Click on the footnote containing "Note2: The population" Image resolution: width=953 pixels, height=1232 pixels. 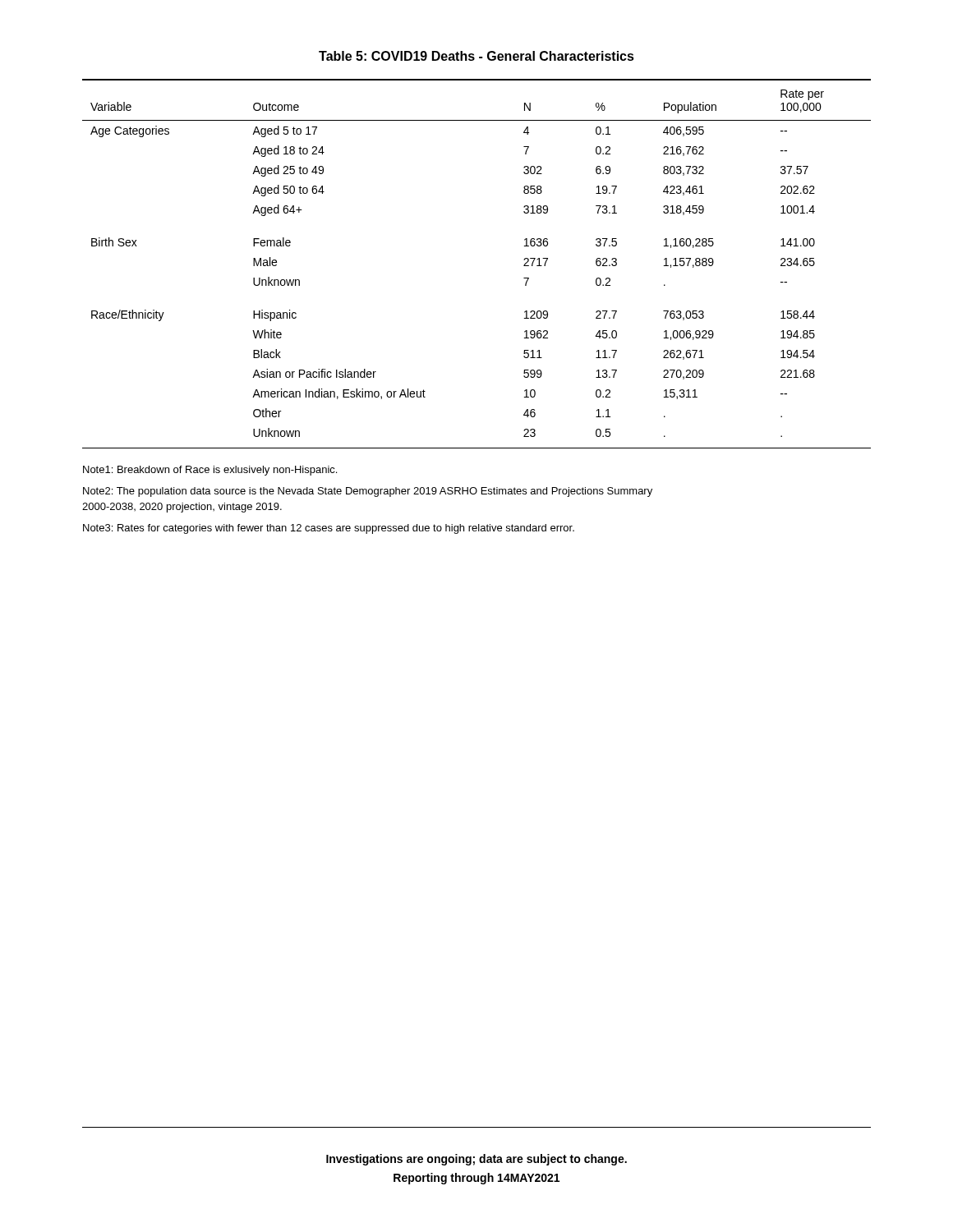pos(367,498)
